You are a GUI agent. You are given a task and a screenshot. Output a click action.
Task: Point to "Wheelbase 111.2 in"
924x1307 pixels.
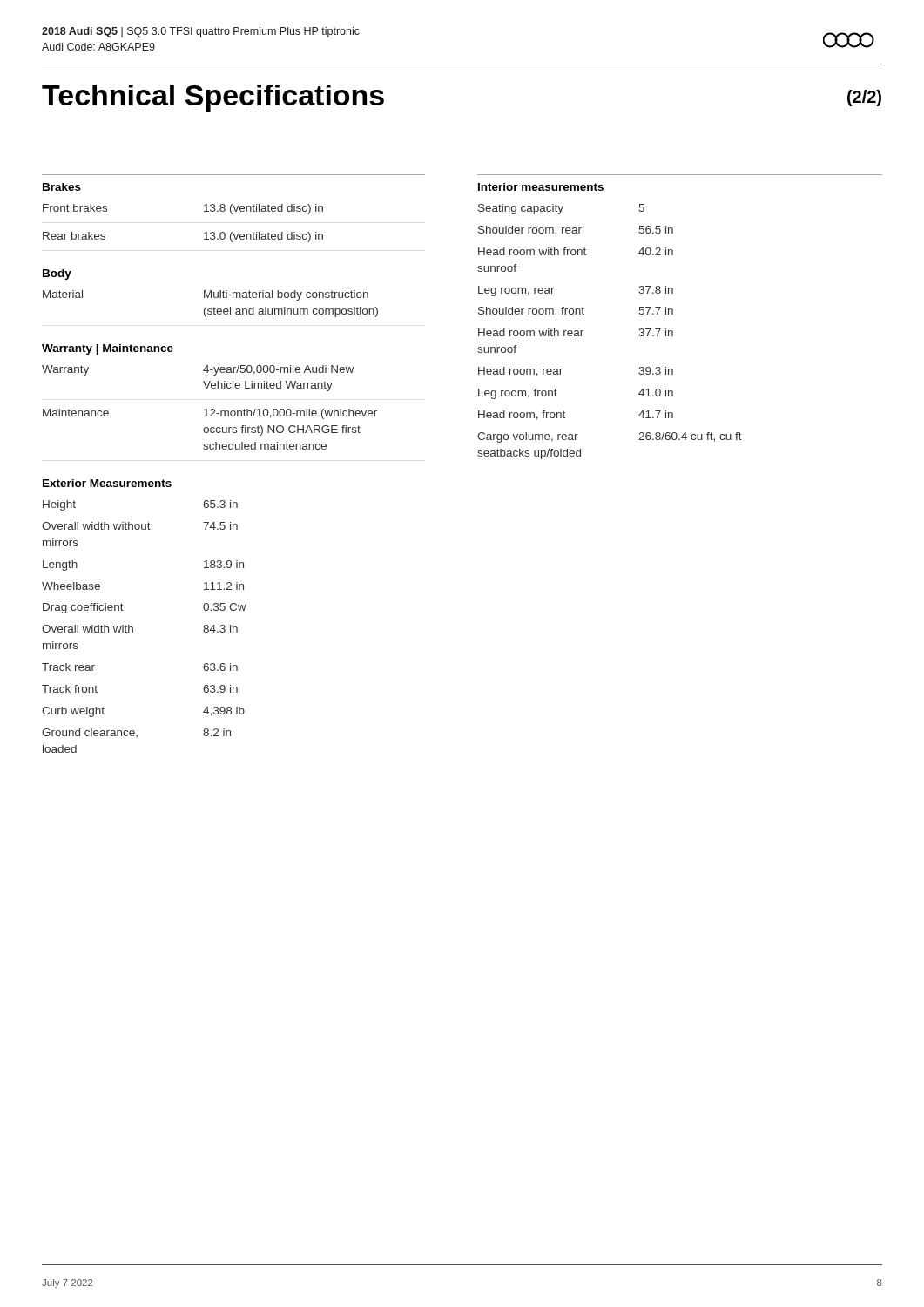(233, 586)
